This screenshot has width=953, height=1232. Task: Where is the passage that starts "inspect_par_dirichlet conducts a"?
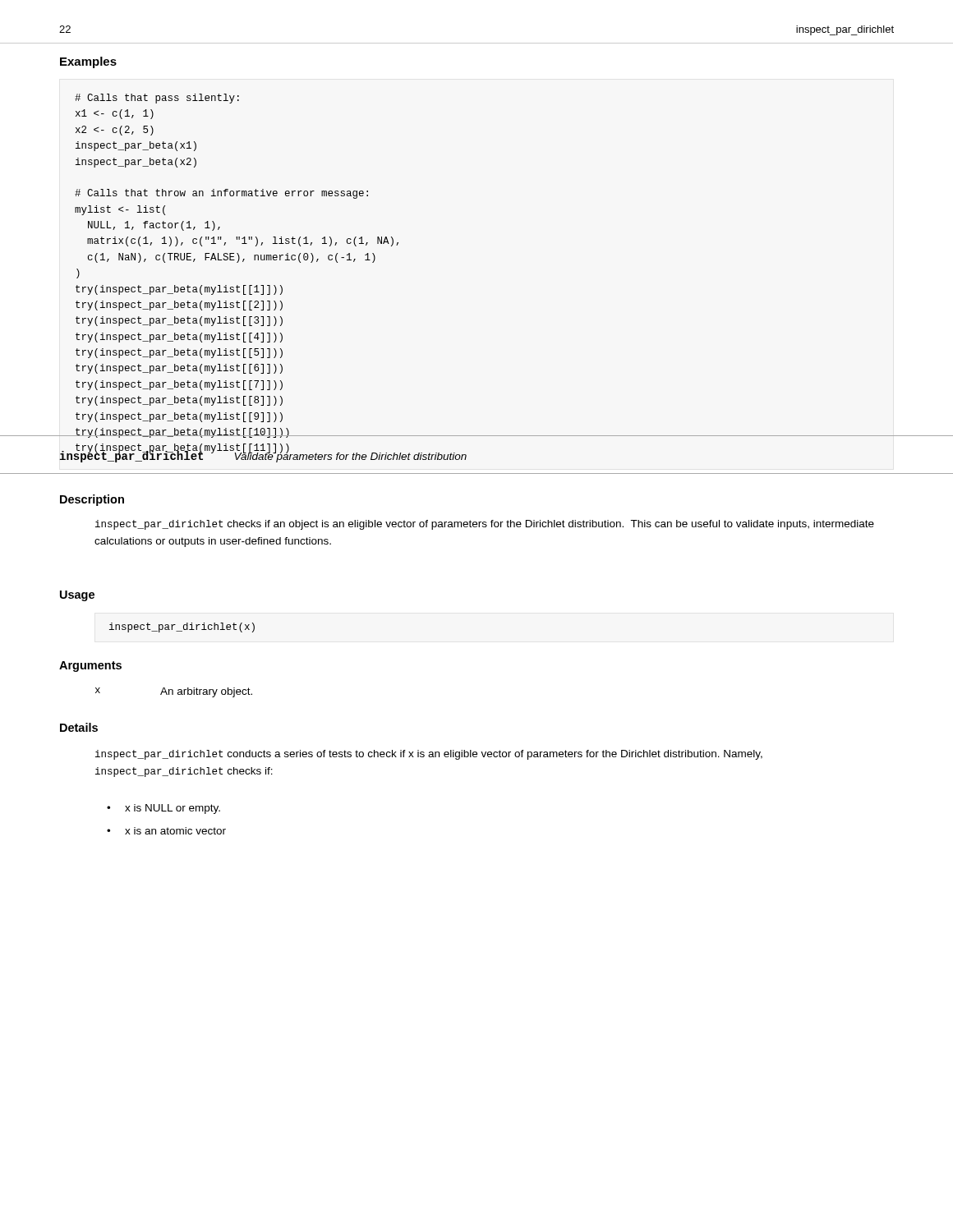pos(429,763)
